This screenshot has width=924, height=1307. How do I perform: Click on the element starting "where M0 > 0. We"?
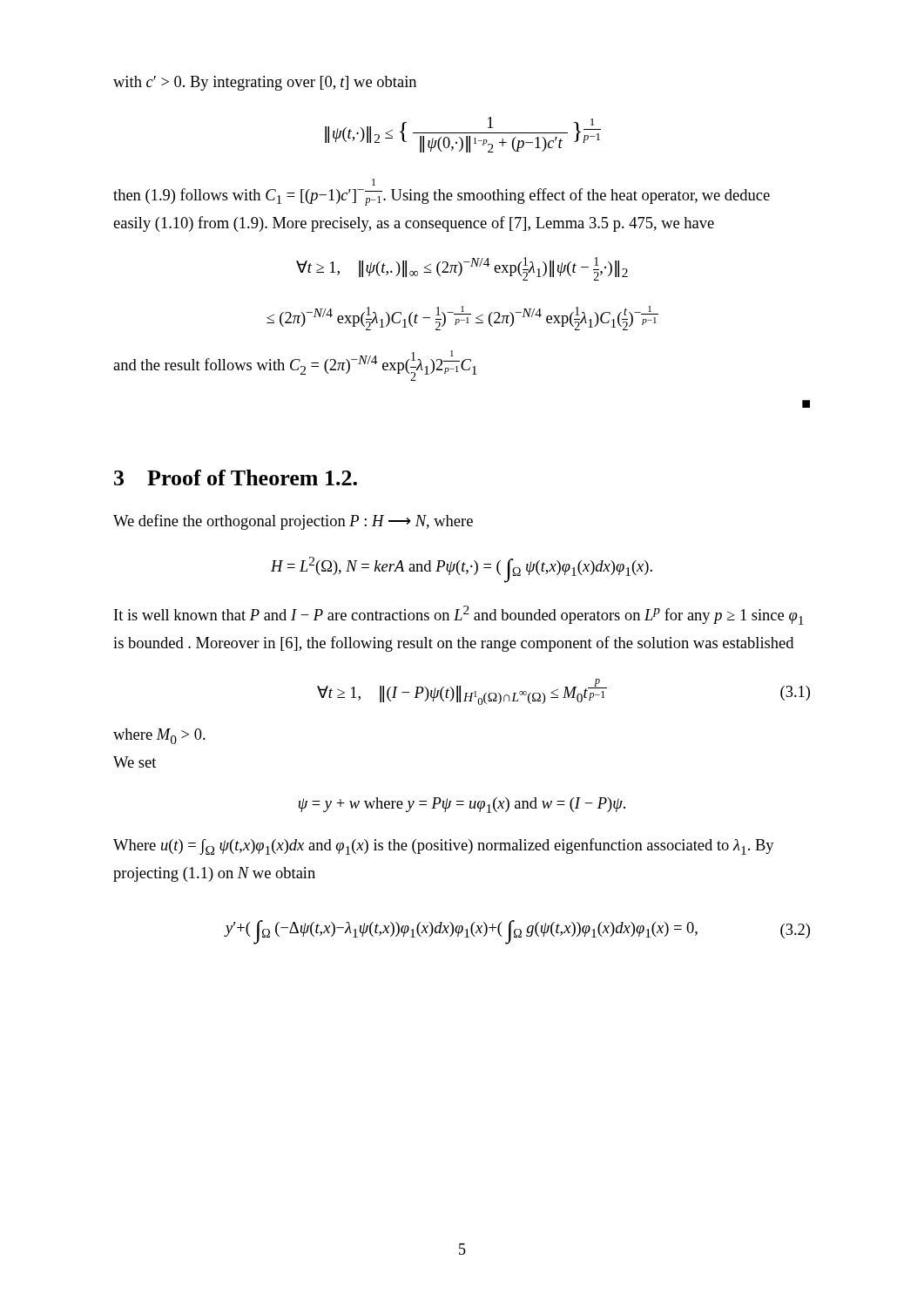coord(160,749)
